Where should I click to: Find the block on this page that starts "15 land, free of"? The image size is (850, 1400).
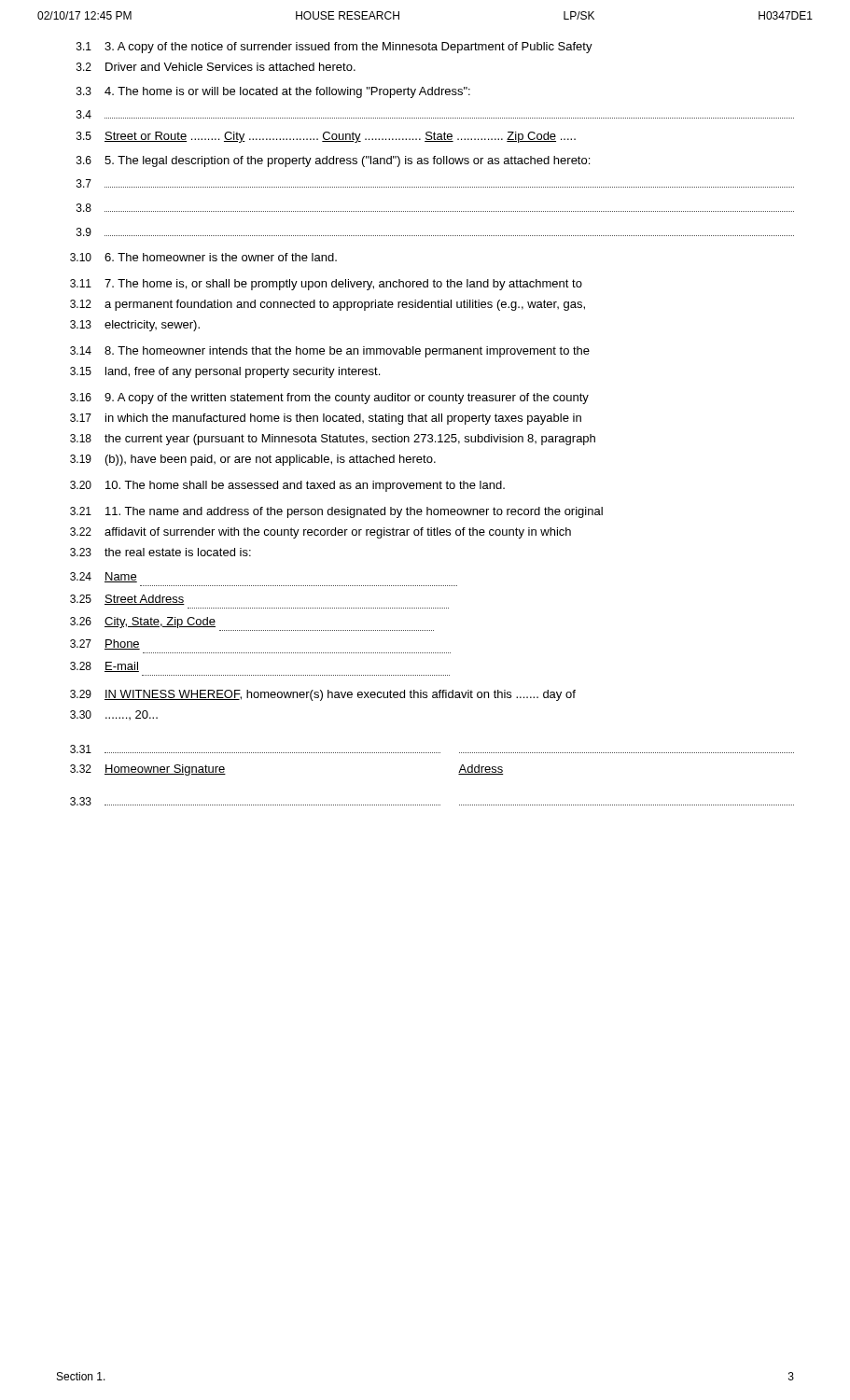coord(225,372)
